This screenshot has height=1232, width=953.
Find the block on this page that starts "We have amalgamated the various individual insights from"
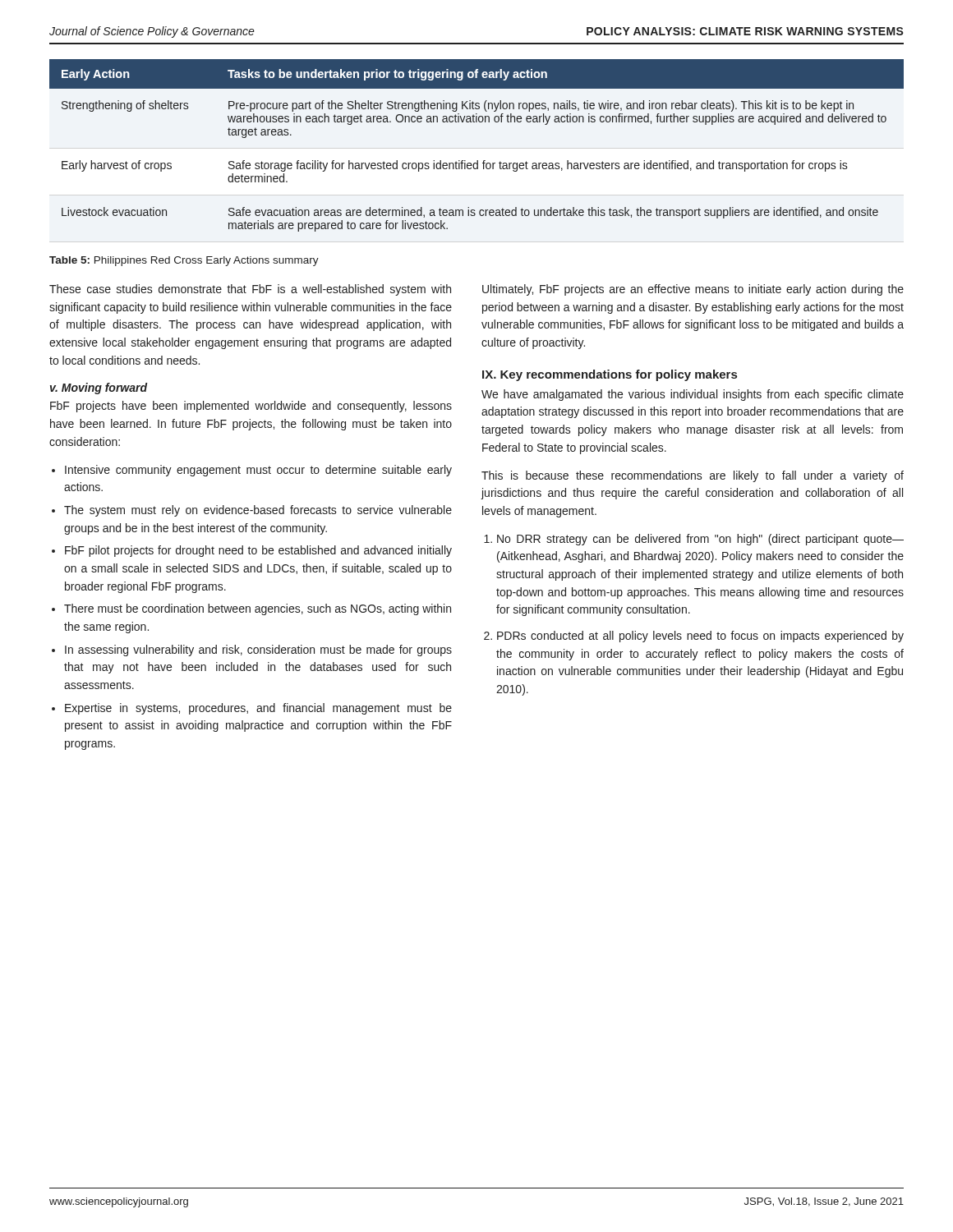coord(693,421)
